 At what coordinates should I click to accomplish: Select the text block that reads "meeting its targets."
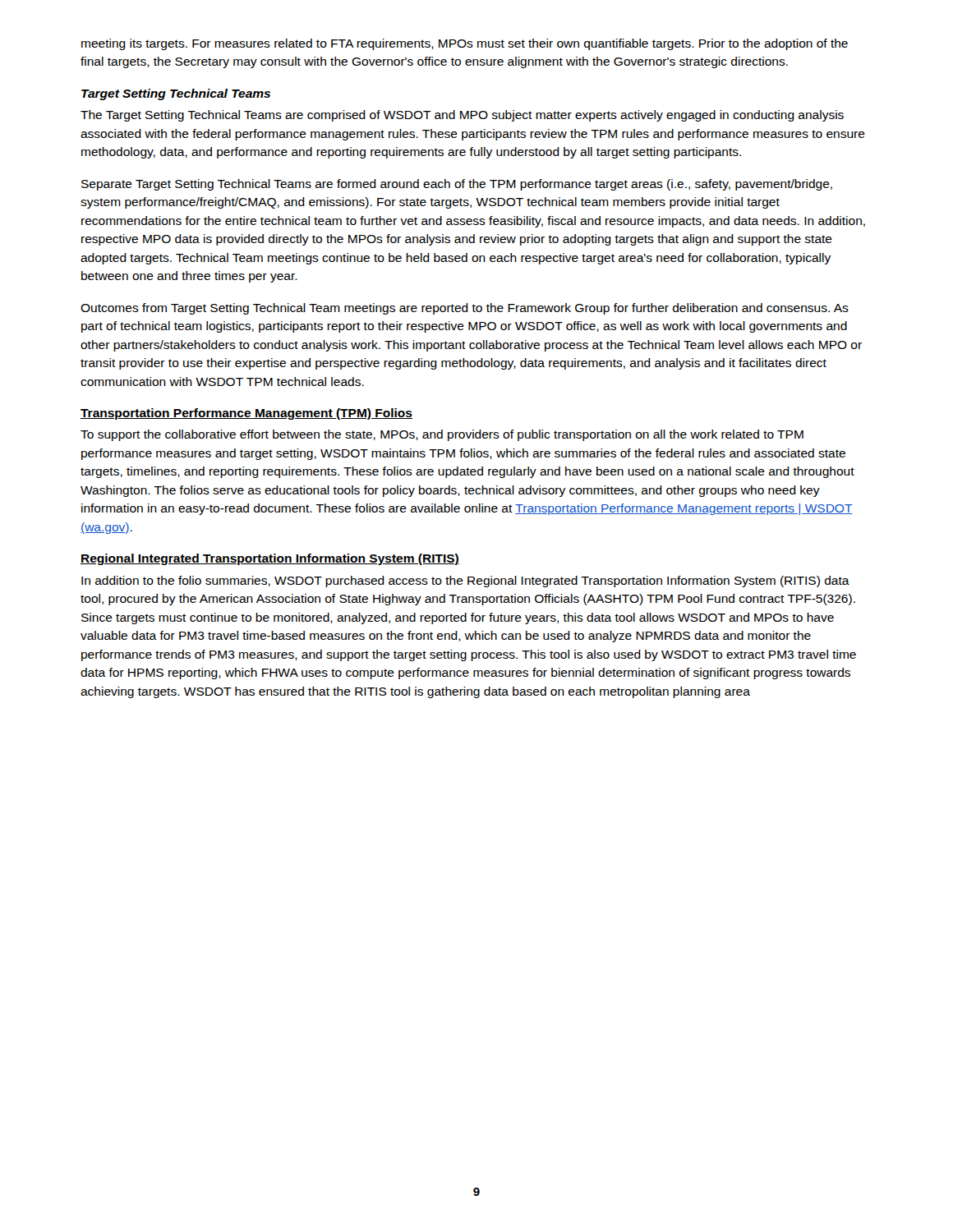pos(476,53)
